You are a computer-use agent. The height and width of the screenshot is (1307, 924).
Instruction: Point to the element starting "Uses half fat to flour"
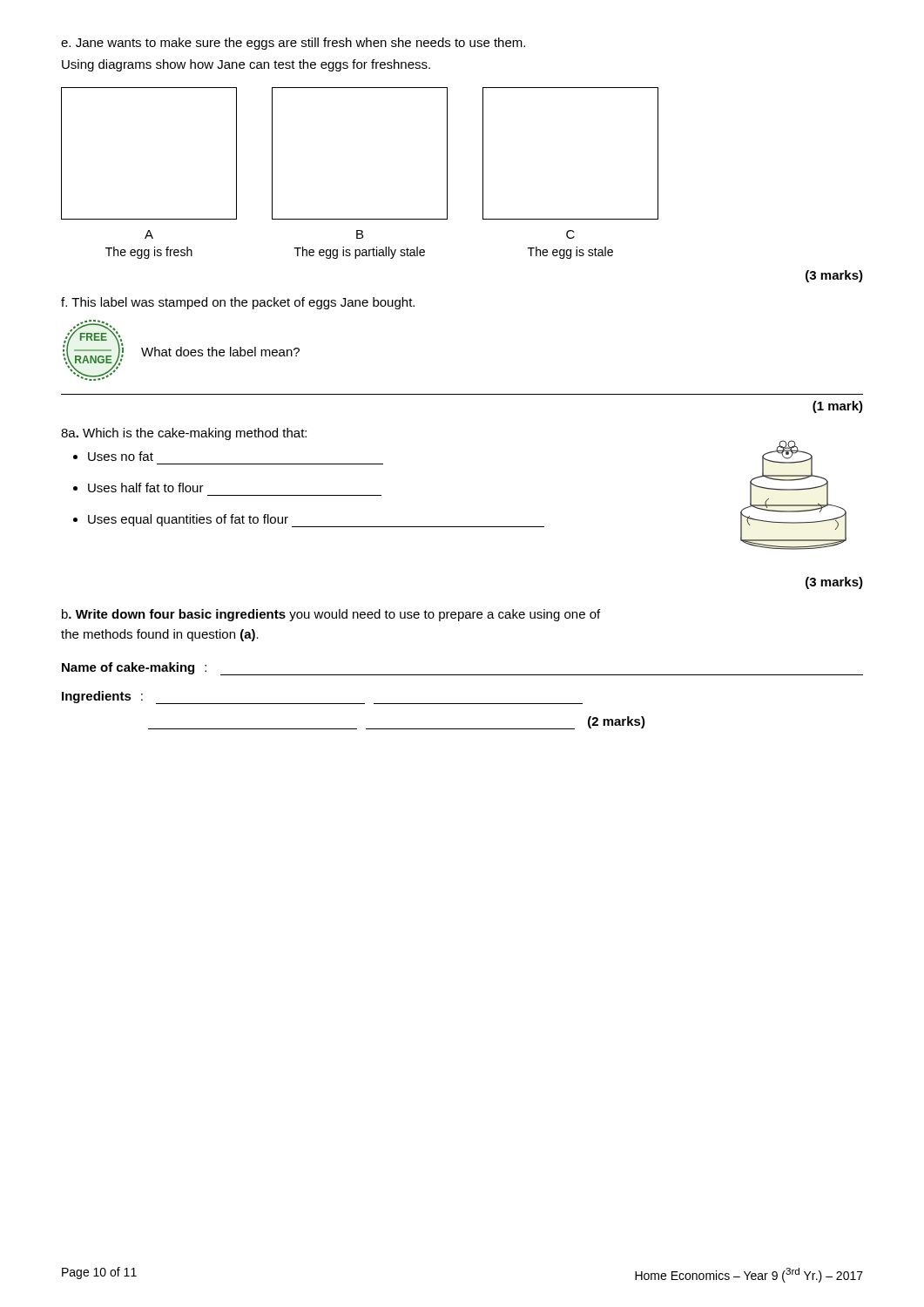click(x=388, y=488)
